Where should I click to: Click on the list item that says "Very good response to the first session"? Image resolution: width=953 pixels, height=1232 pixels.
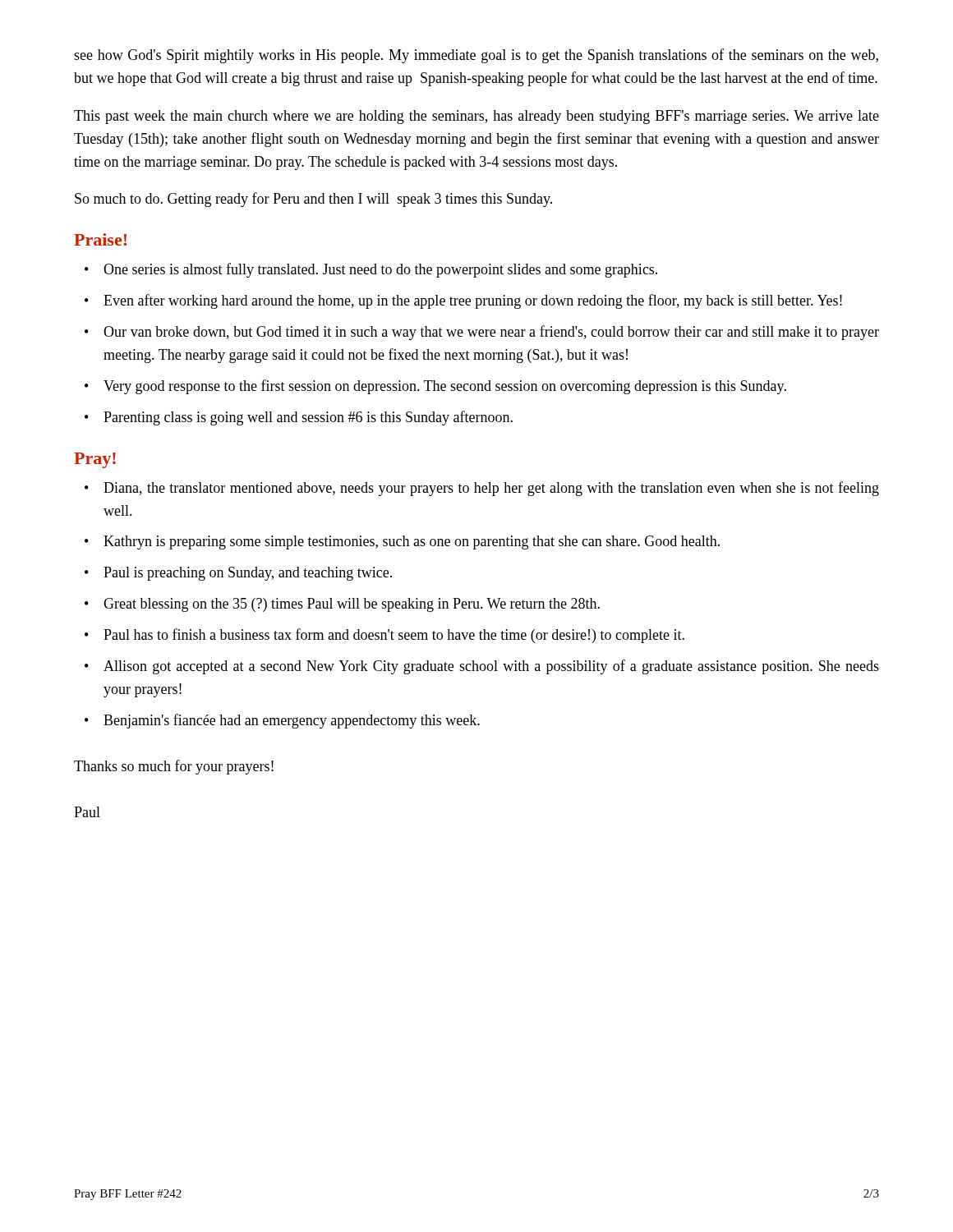pos(445,386)
